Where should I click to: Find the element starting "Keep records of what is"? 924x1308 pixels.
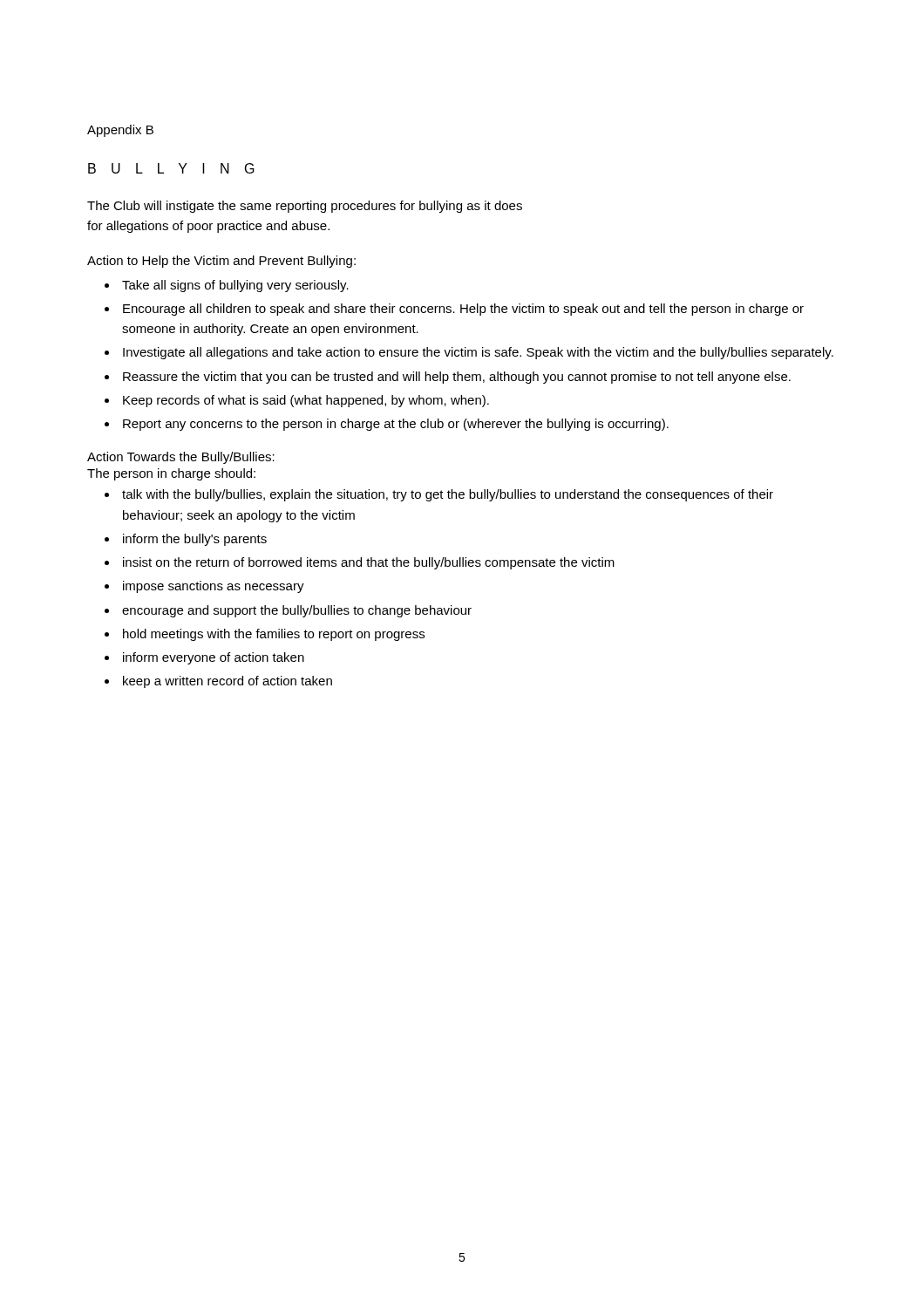(x=306, y=400)
